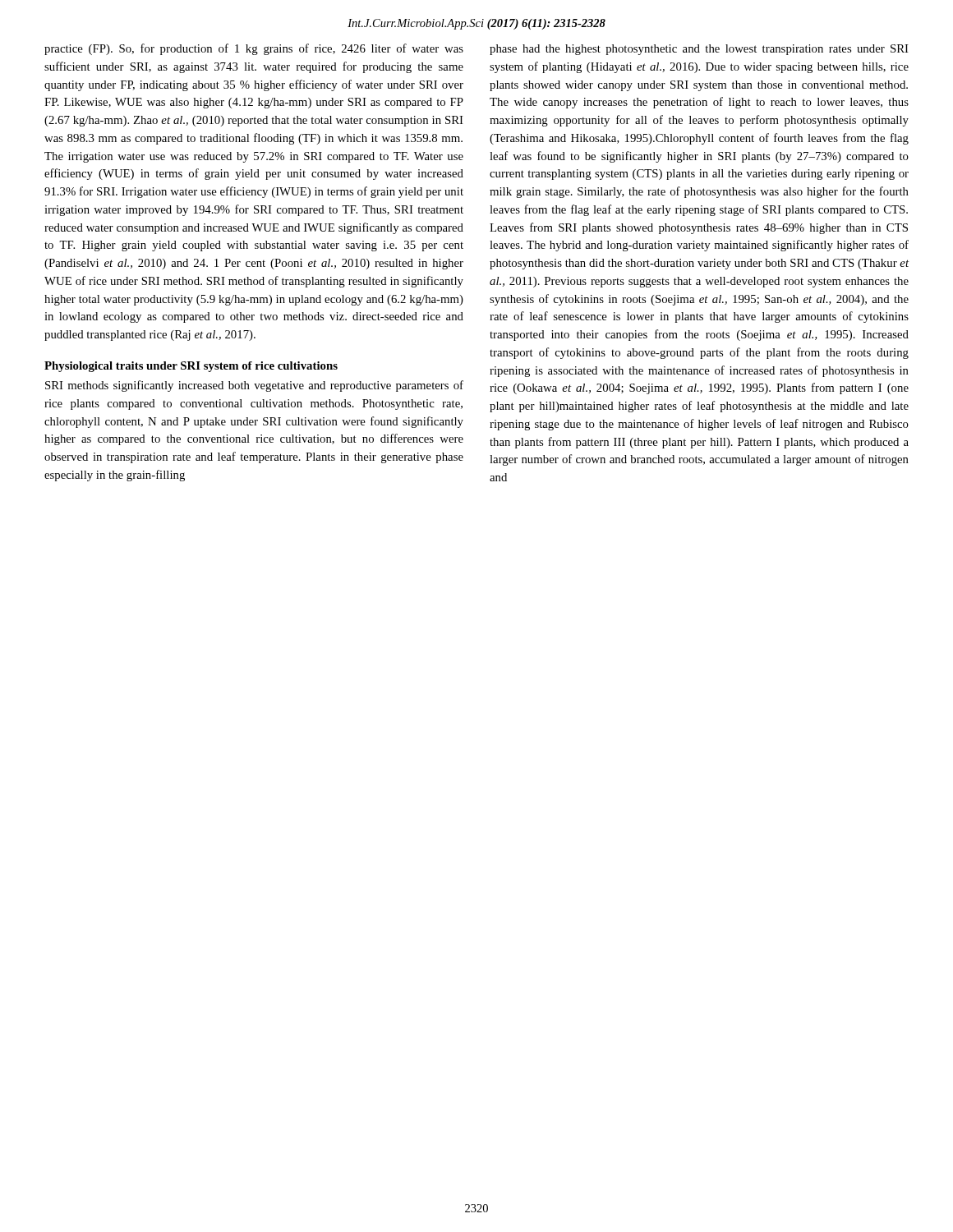This screenshot has height=1232, width=953.
Task: Where is the section header that starts "Physiological traits under"?
Action: (191, 365)
